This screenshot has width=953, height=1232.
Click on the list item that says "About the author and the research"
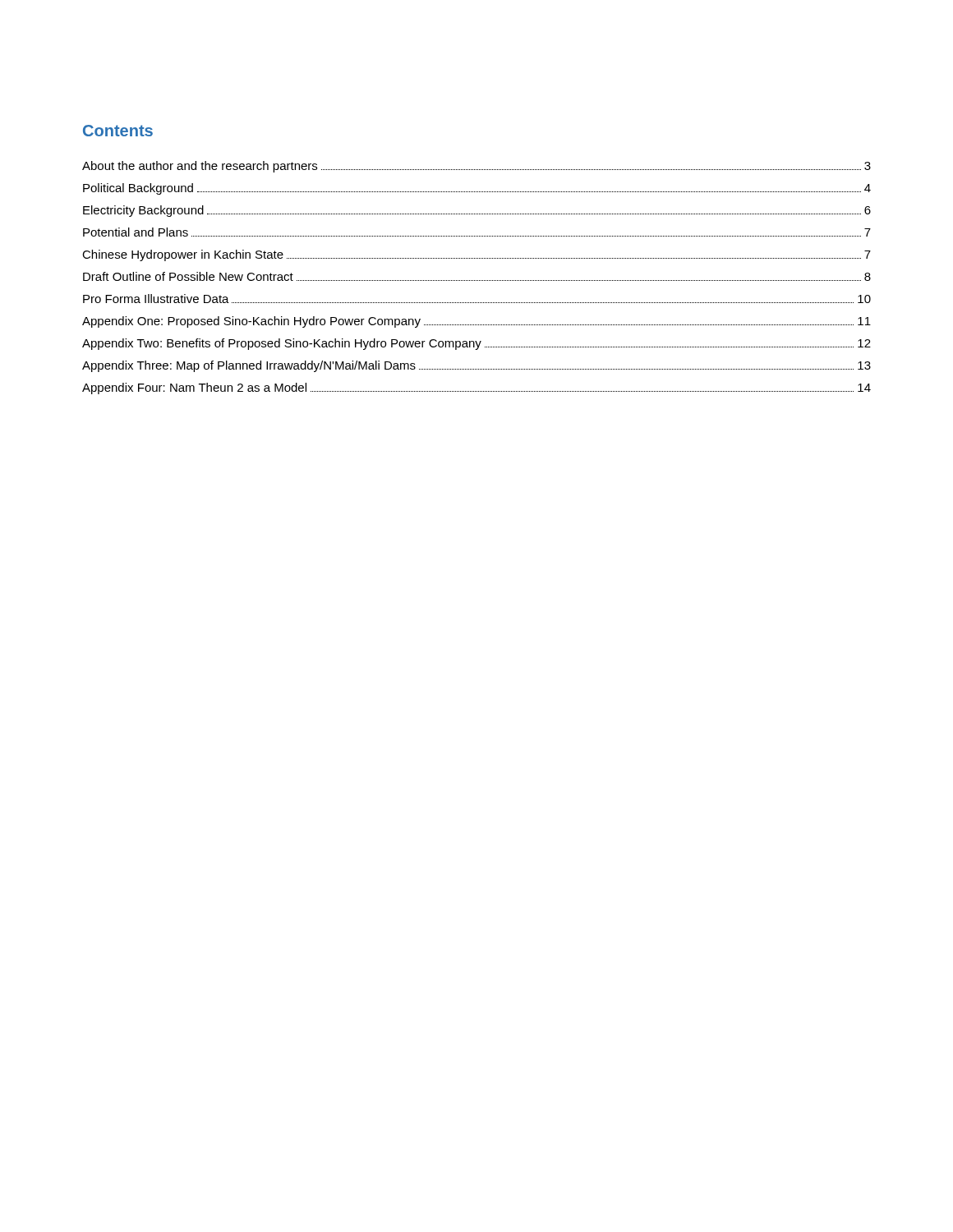[476, 166]
